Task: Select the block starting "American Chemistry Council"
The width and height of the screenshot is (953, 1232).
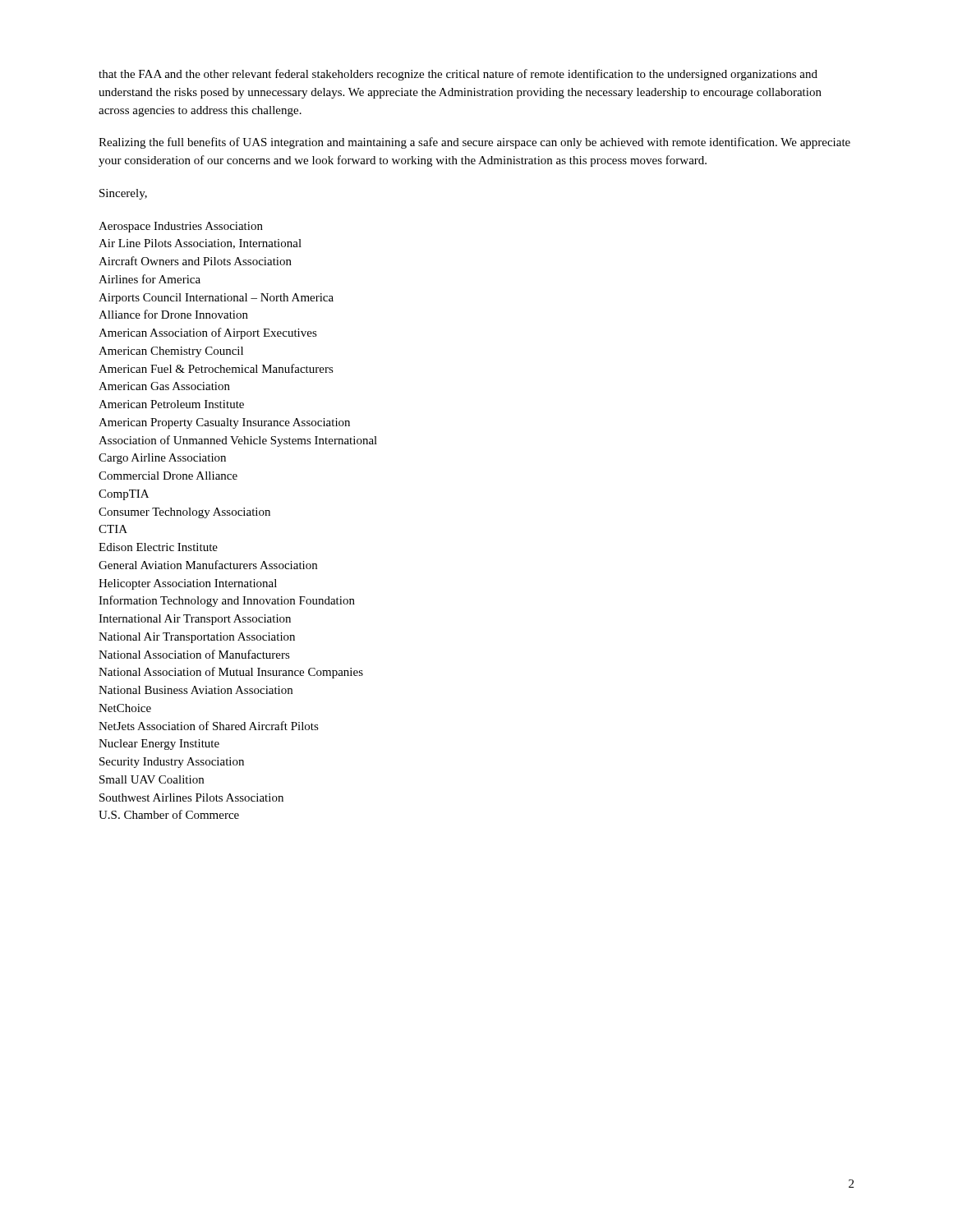Action: click(x=171, y=351)
